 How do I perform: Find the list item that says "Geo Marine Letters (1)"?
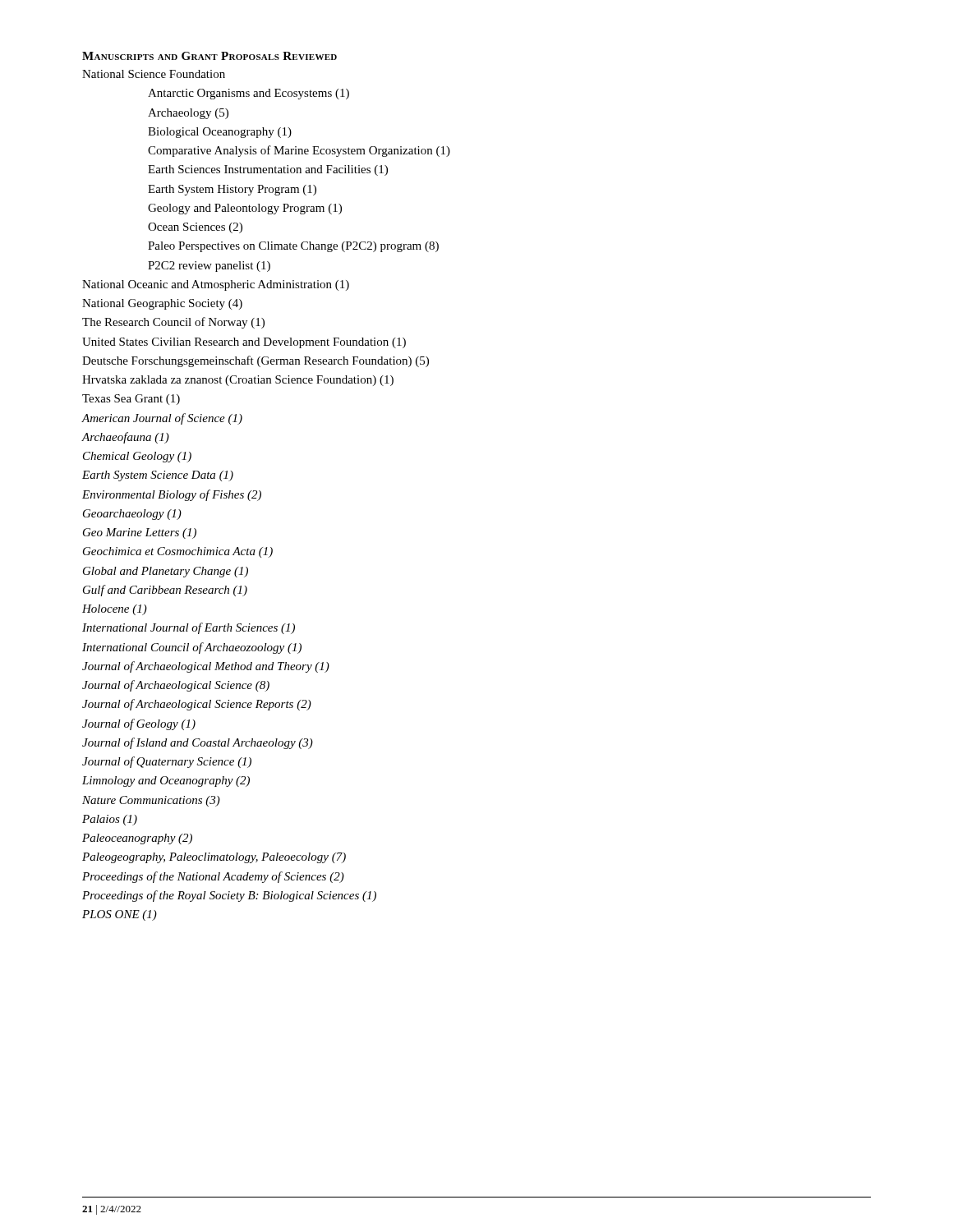tap(139, 532)
